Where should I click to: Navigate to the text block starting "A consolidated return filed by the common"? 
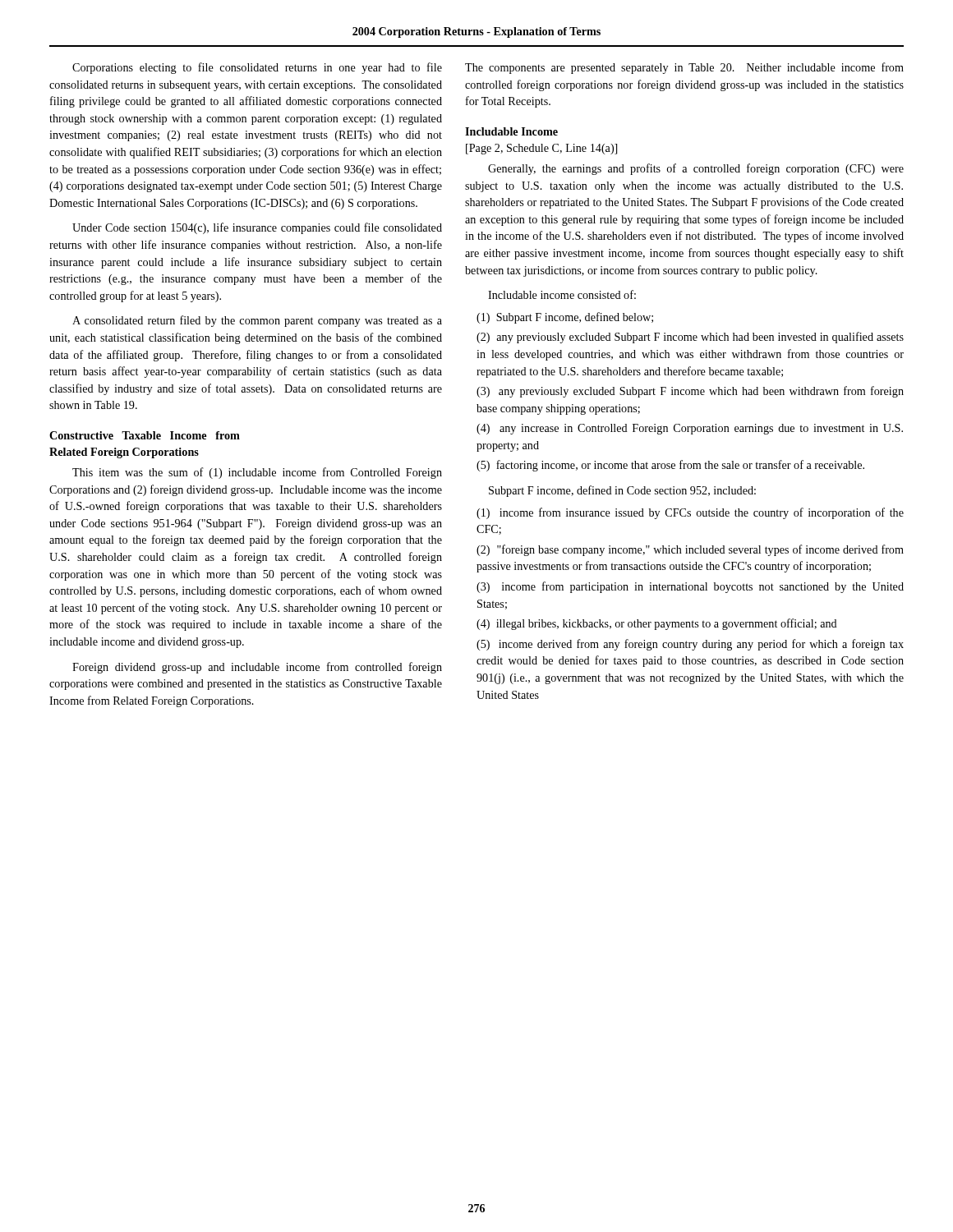[x=246, y=363]
